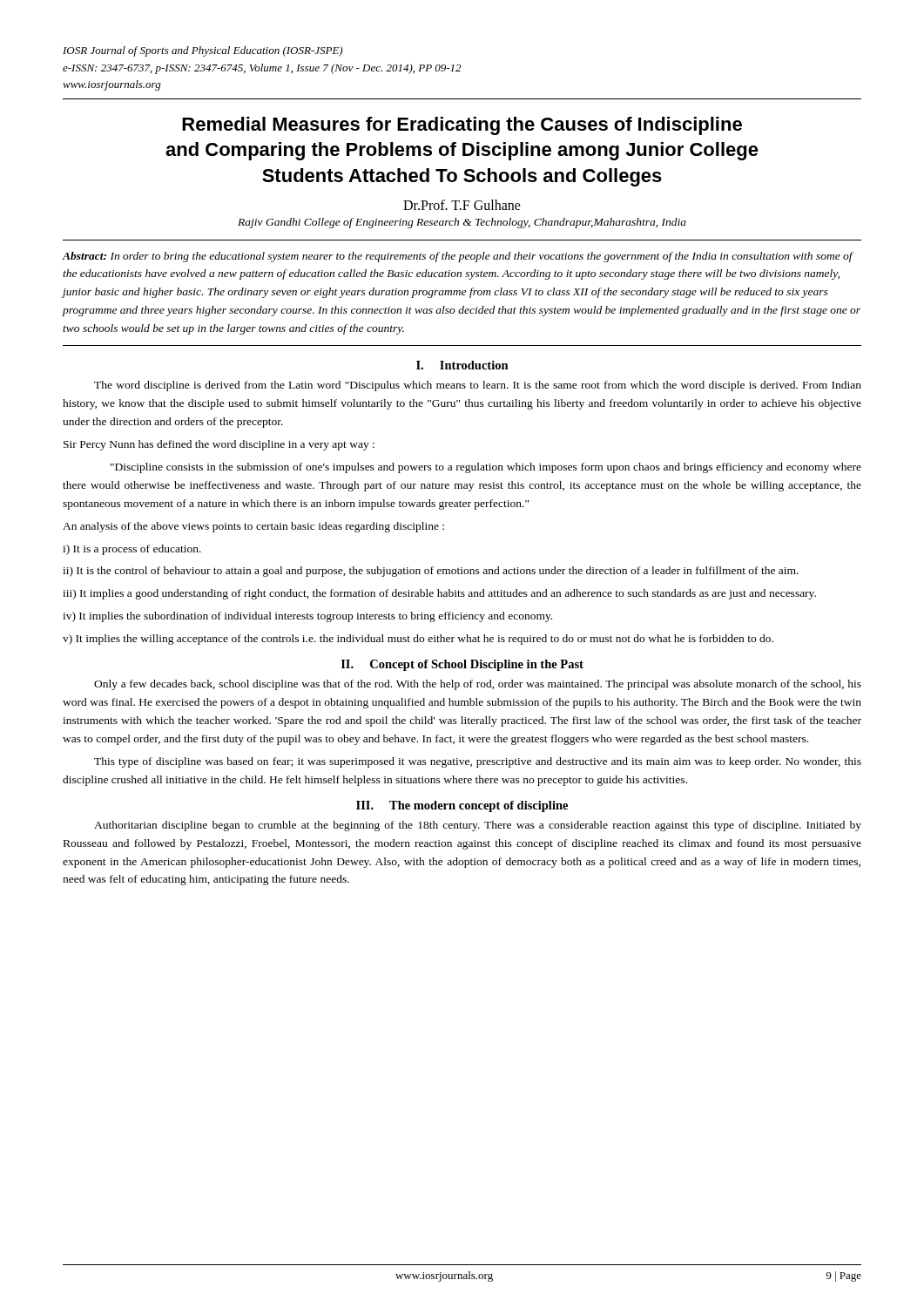Click on the text block containing "Rajiv Gandhi College of Engineering Research"

tap(462, 221)
